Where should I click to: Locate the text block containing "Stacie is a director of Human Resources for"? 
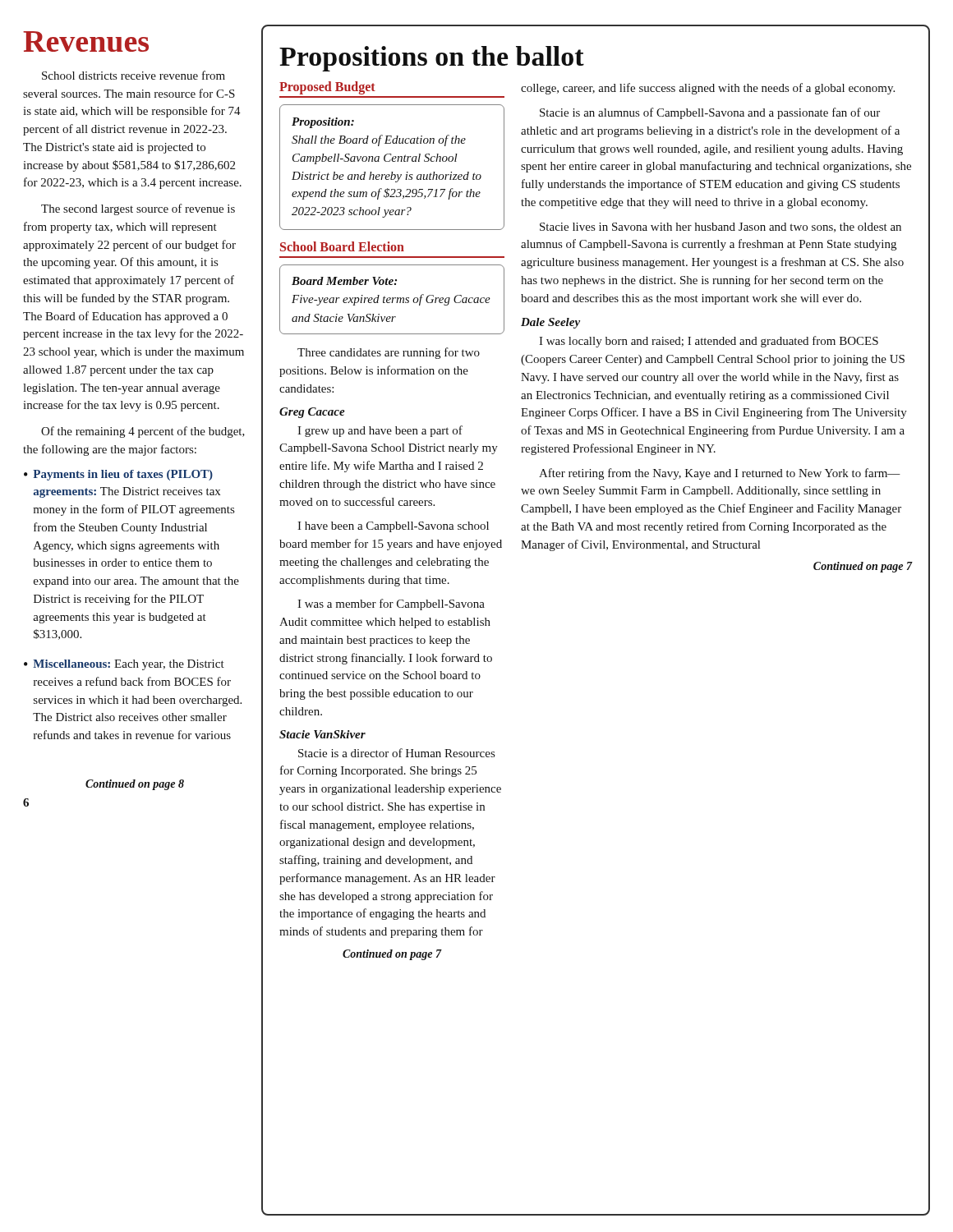click(392, 843)
